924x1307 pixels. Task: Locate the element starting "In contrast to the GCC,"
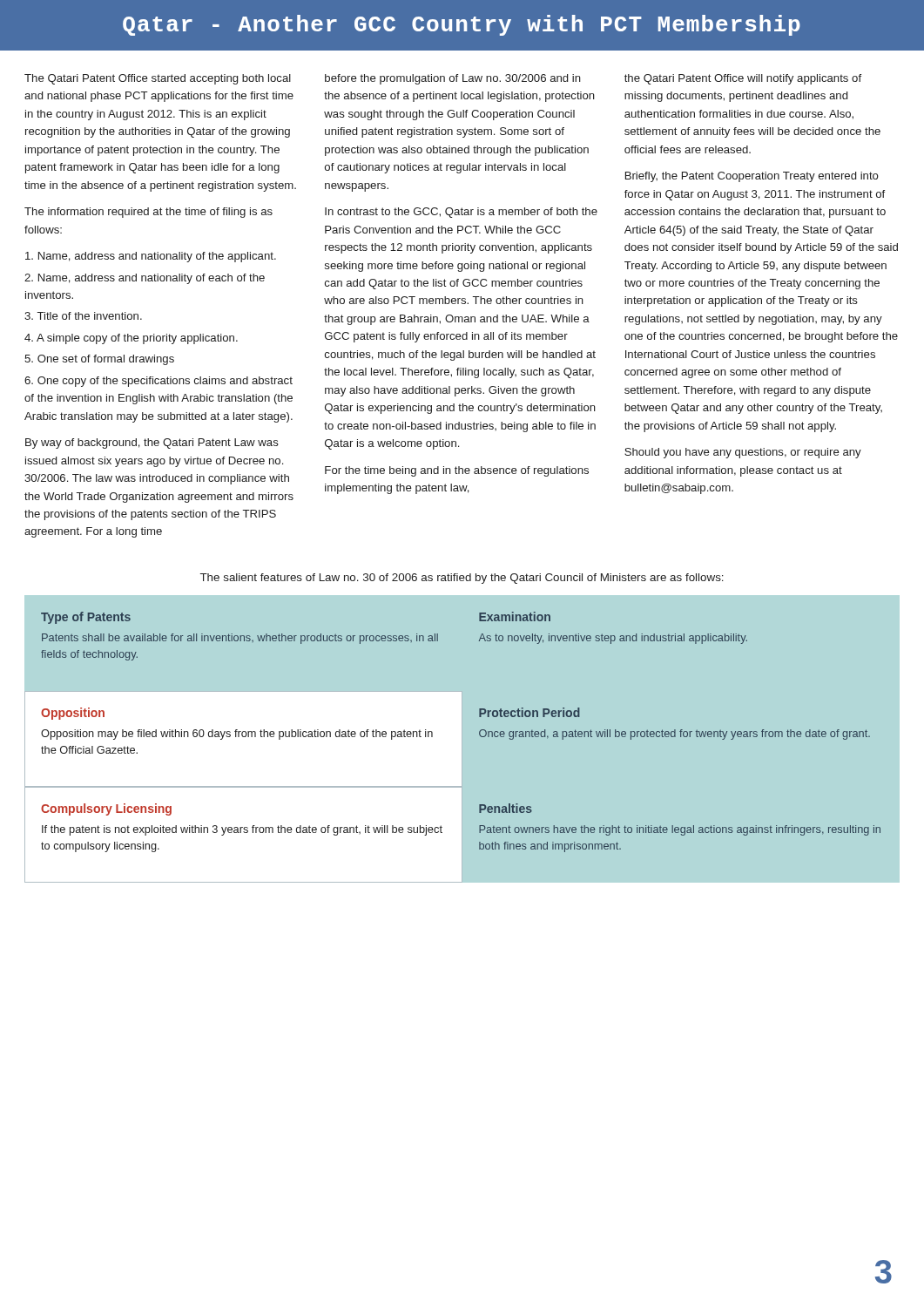pyautogui.click(x=462, y=328)
